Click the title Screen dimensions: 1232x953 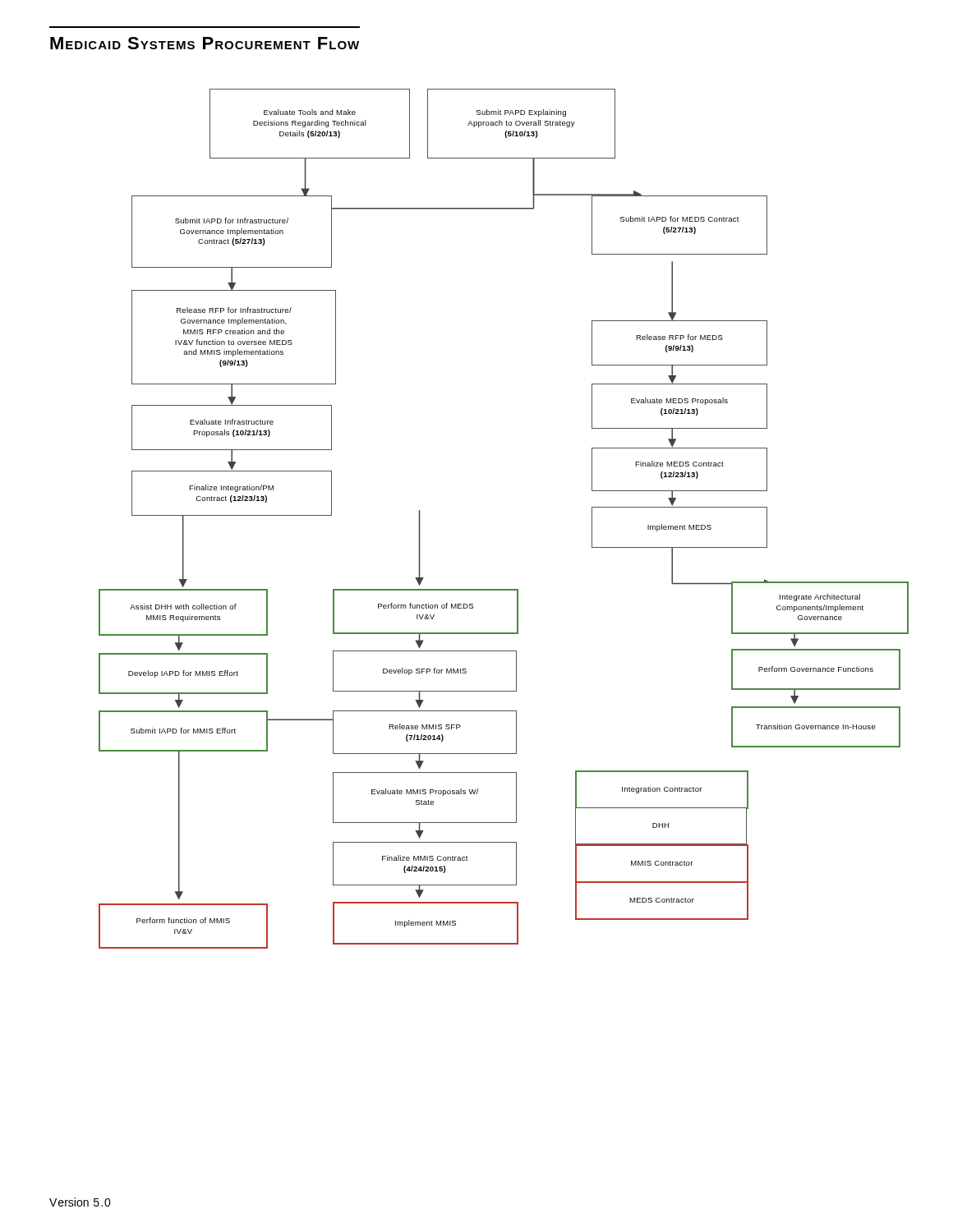(x=205, y=44)
